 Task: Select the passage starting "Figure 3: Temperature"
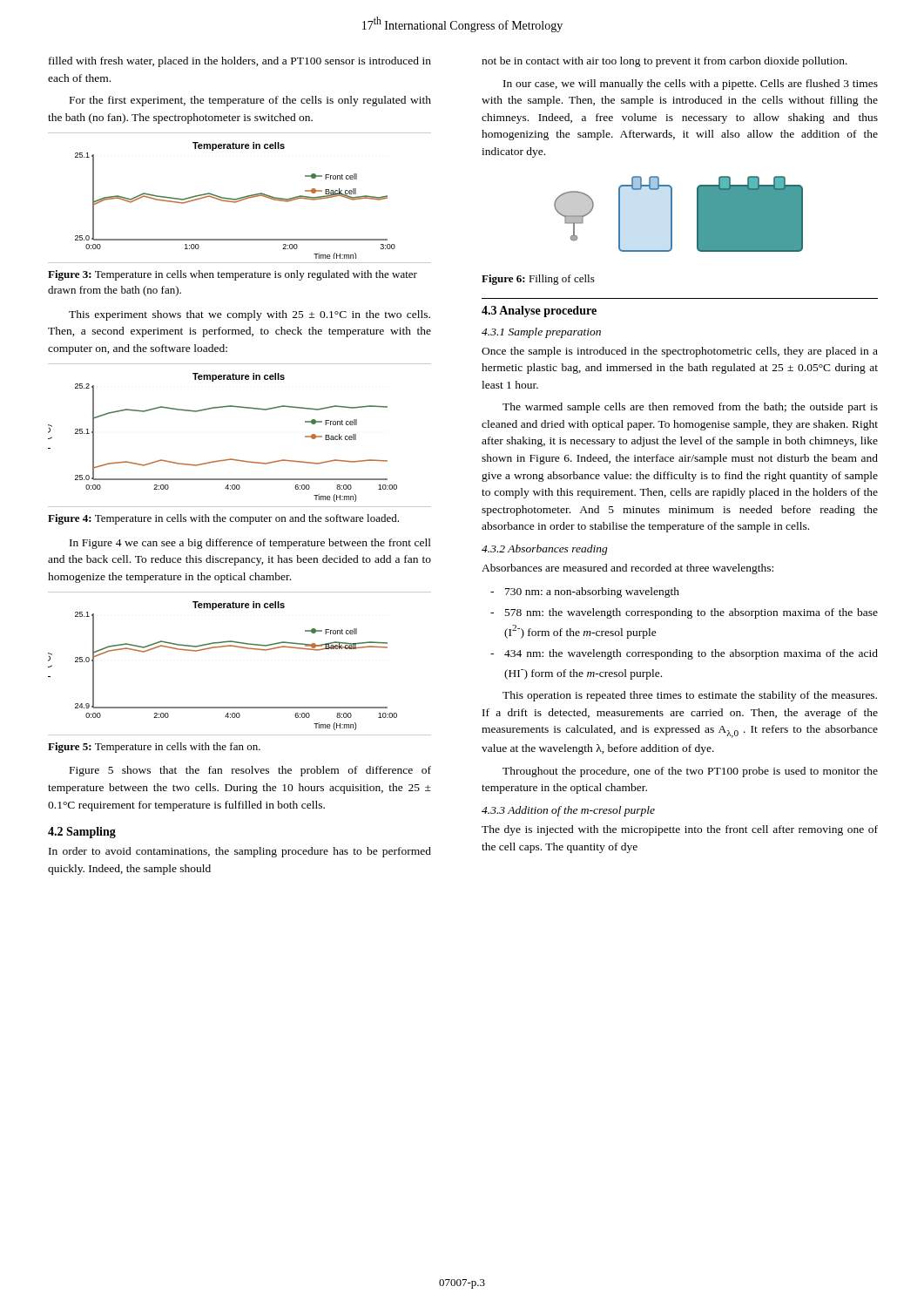tap(232, 282)
